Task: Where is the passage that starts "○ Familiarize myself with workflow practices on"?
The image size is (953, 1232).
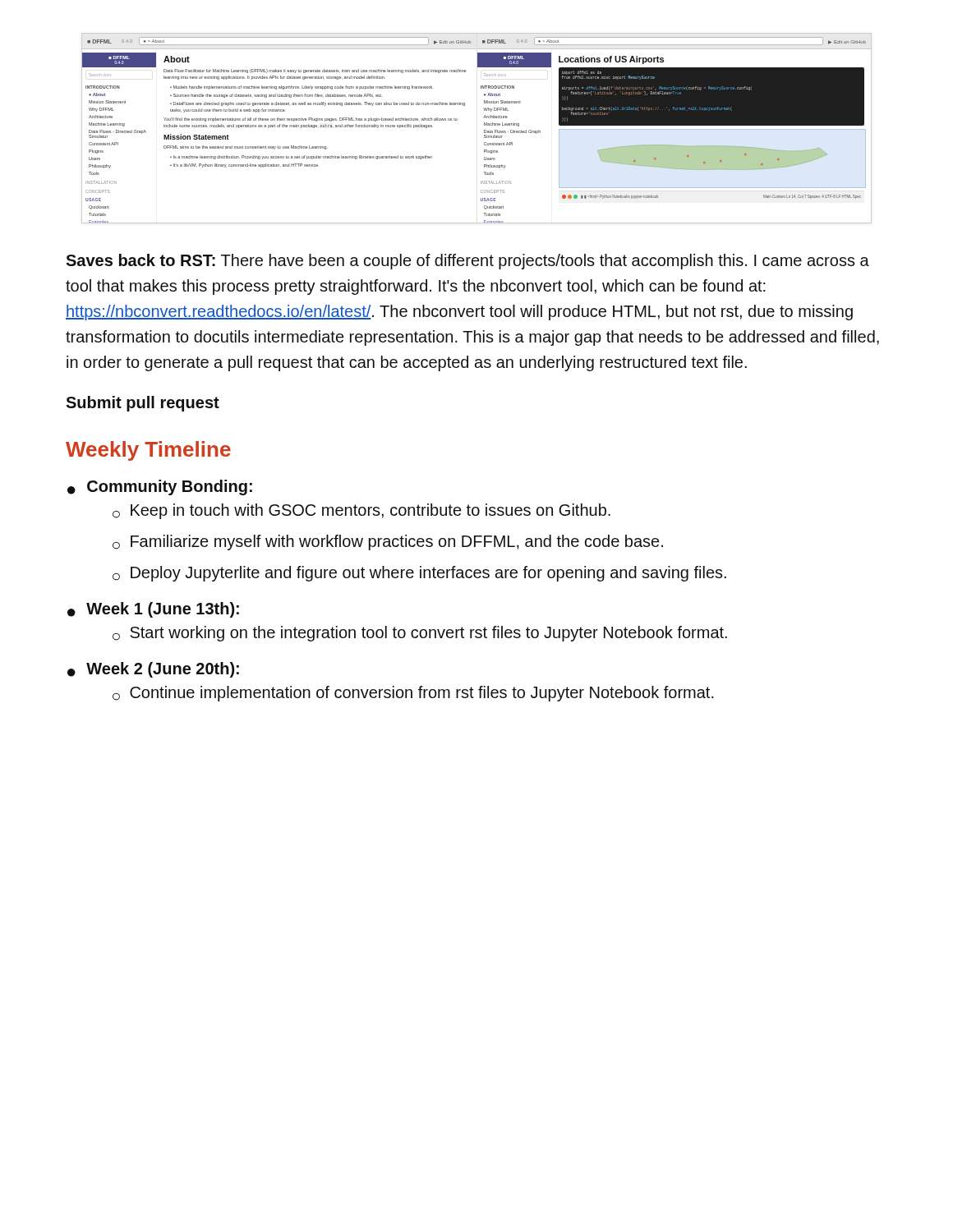Action: pyautogui.click(x=388, y=545)
